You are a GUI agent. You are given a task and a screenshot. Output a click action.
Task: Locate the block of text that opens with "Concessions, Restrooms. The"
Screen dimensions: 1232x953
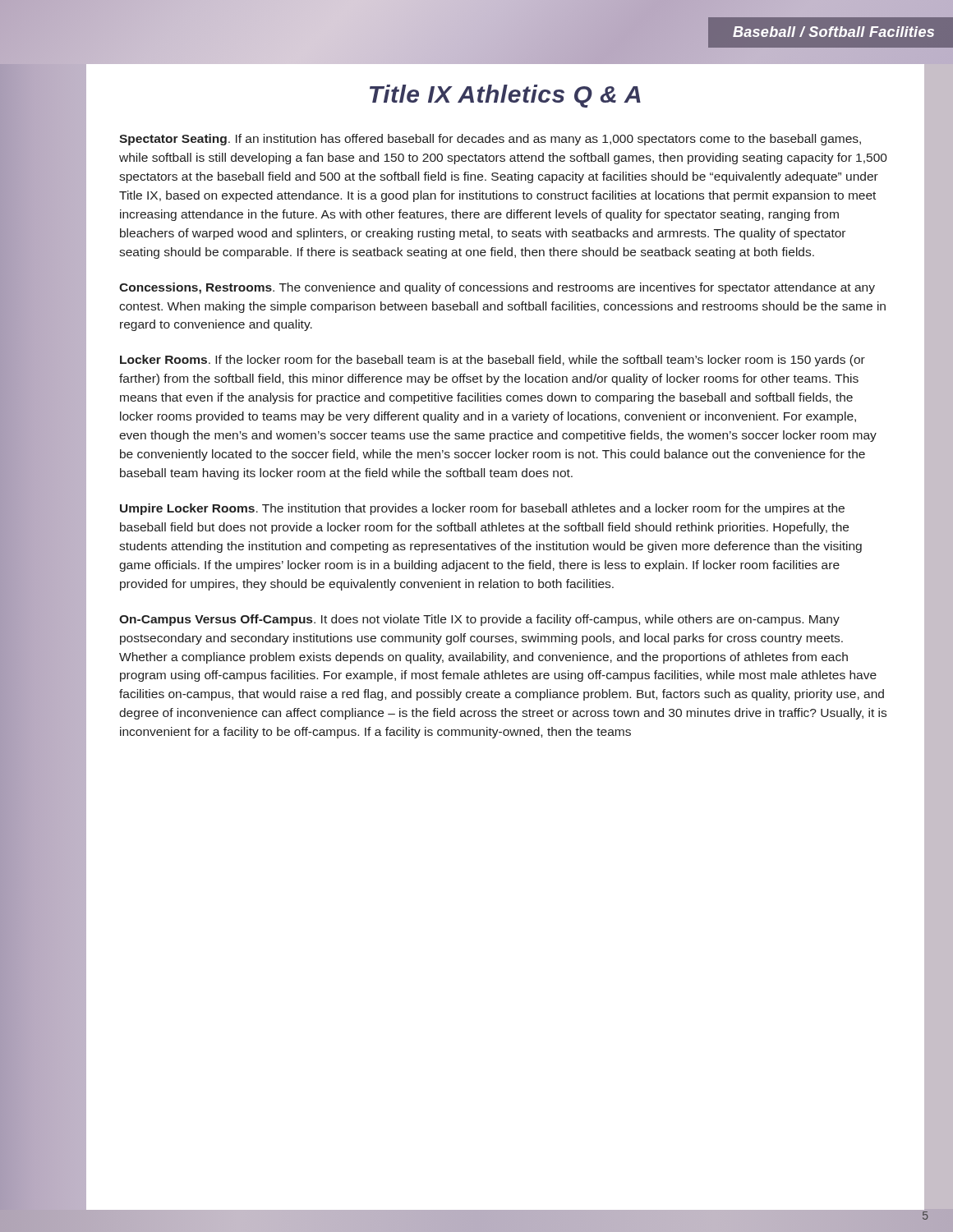(503, 306)
